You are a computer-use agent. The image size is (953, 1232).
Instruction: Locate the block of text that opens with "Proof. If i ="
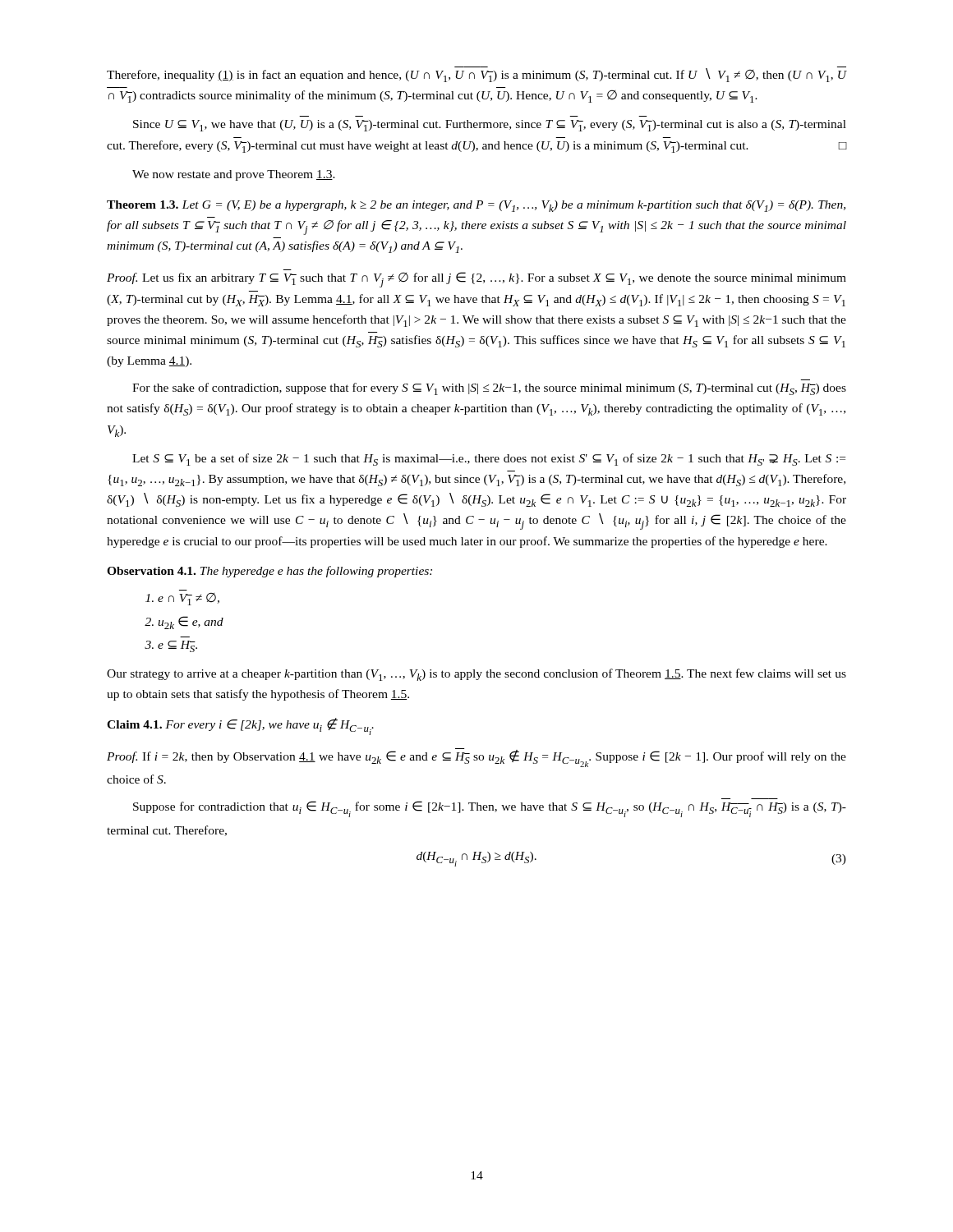coord(476,794)
